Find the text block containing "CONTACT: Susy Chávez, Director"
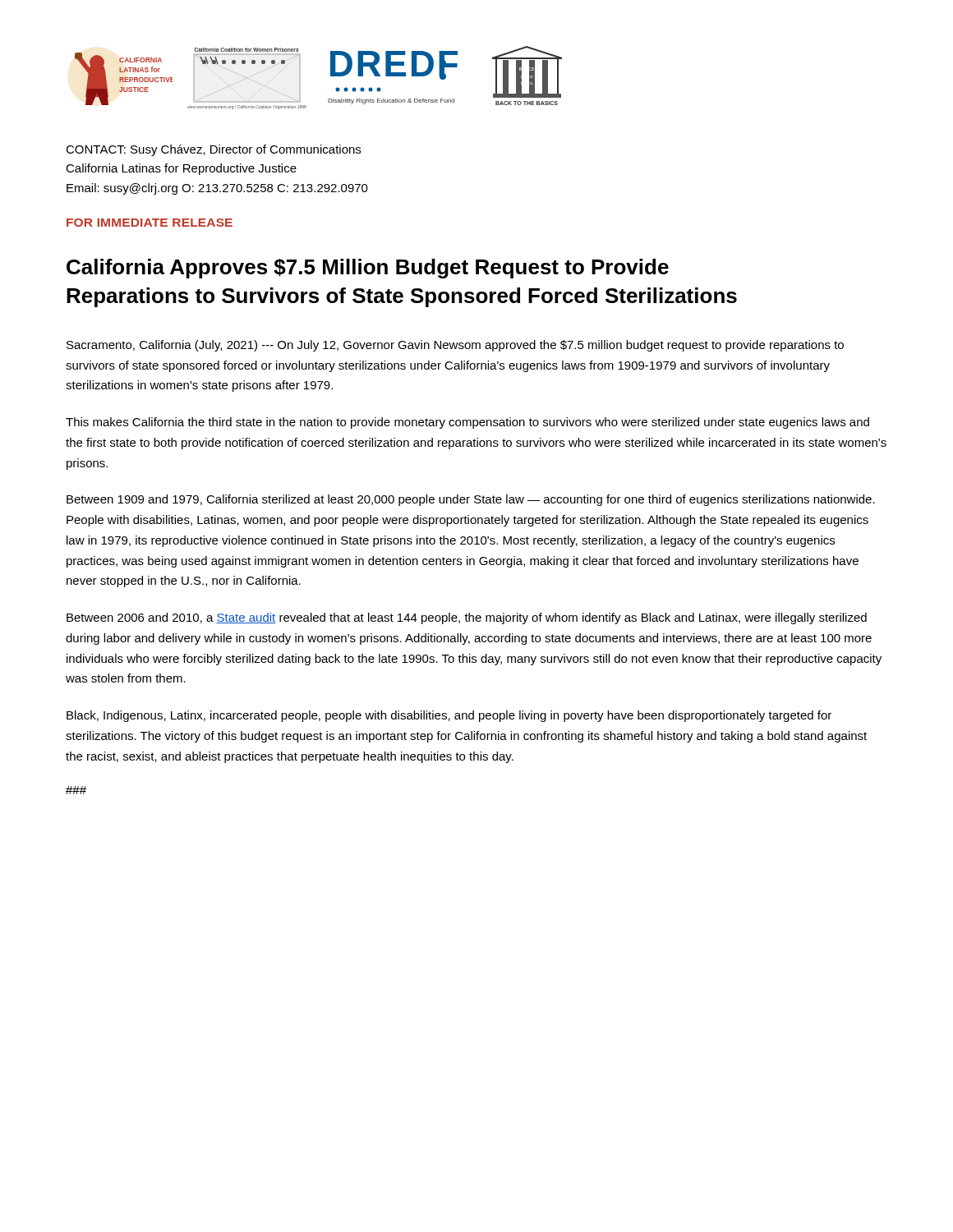Viewport: 953px width, 1232px height. (x=217, y=168)
